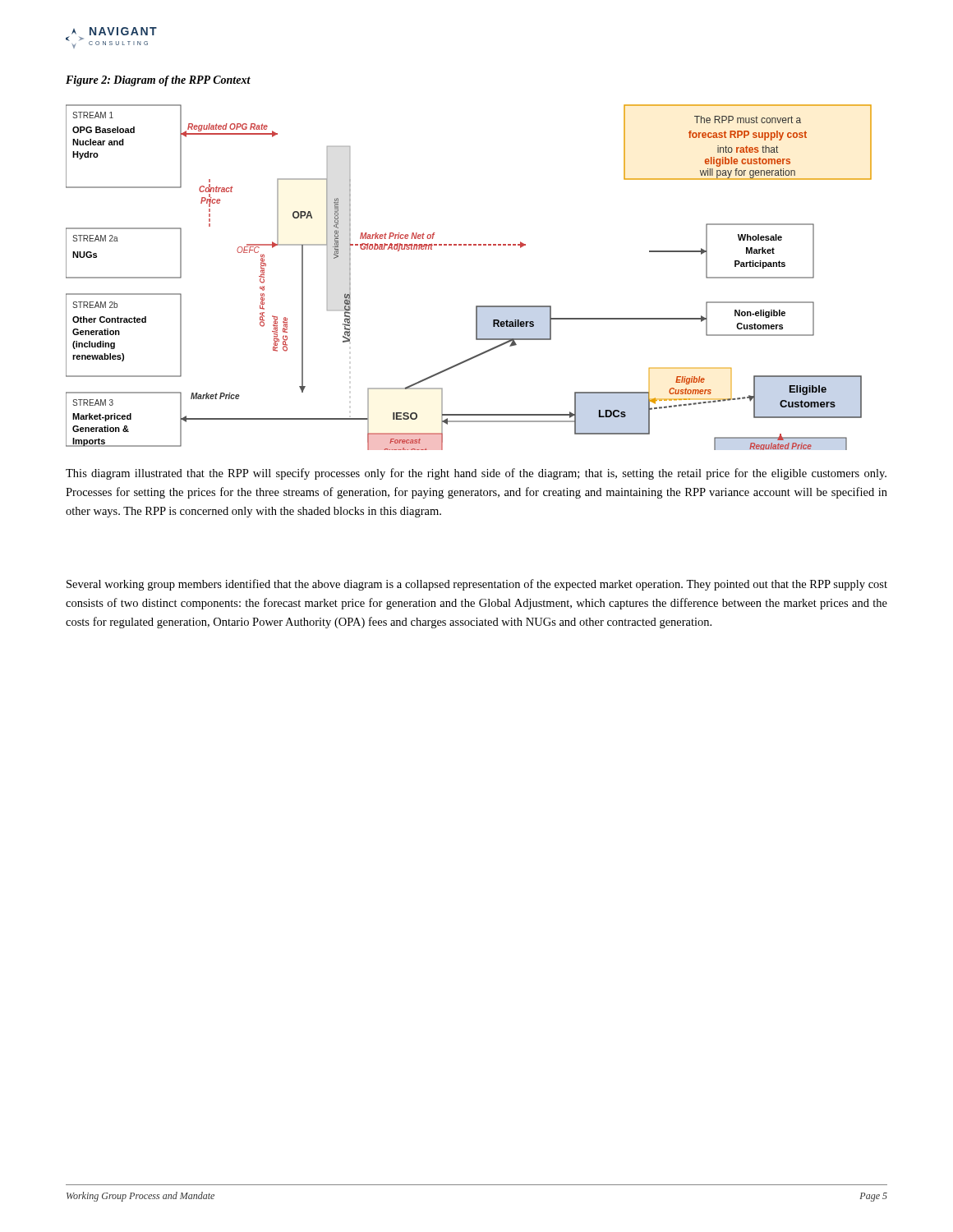Viewport: 953px width, 1232px height.
Task: Click the caption that begins "Figure 2: Diagram of"
Action: point(158,80)
